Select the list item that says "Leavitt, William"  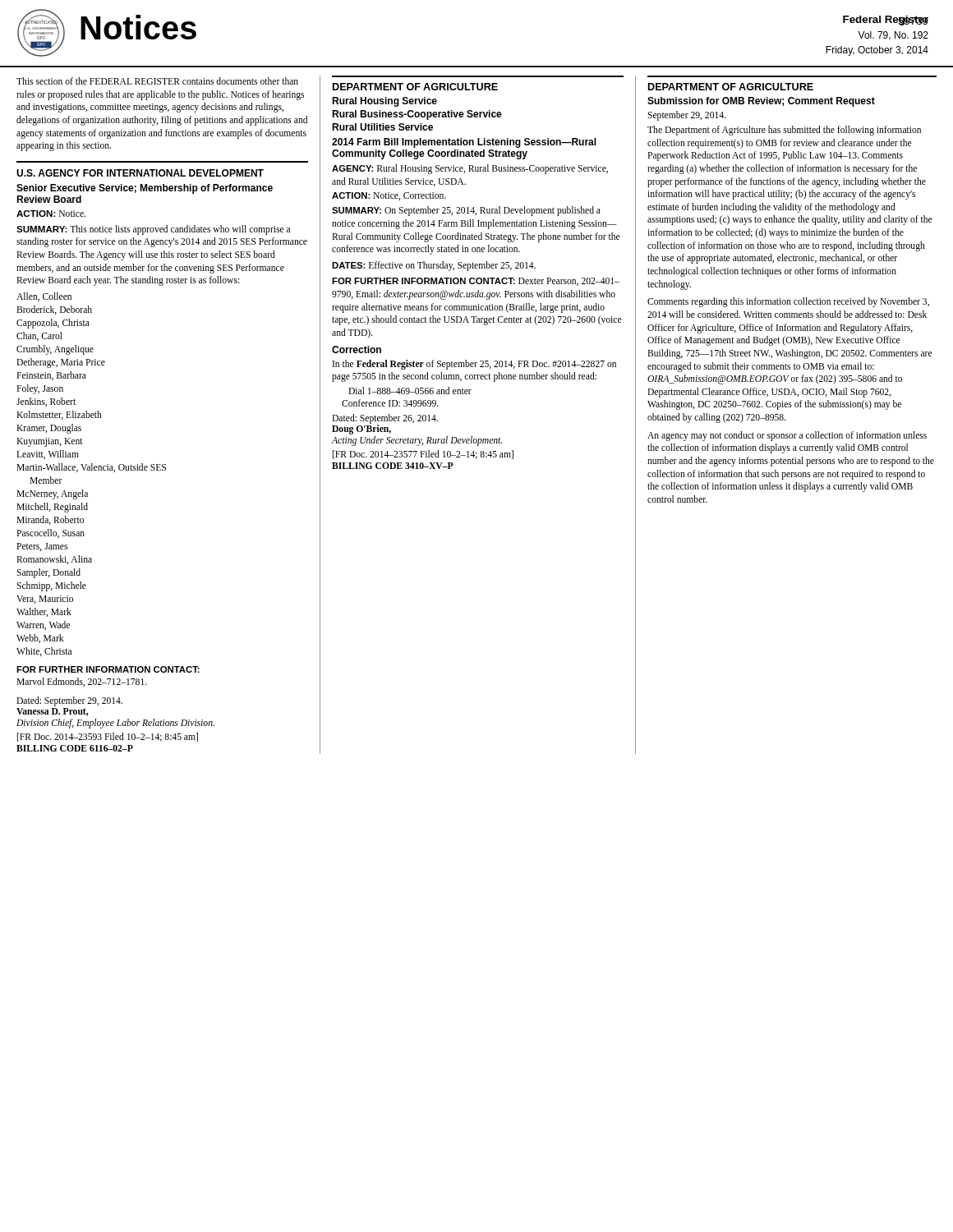[48, 454]
